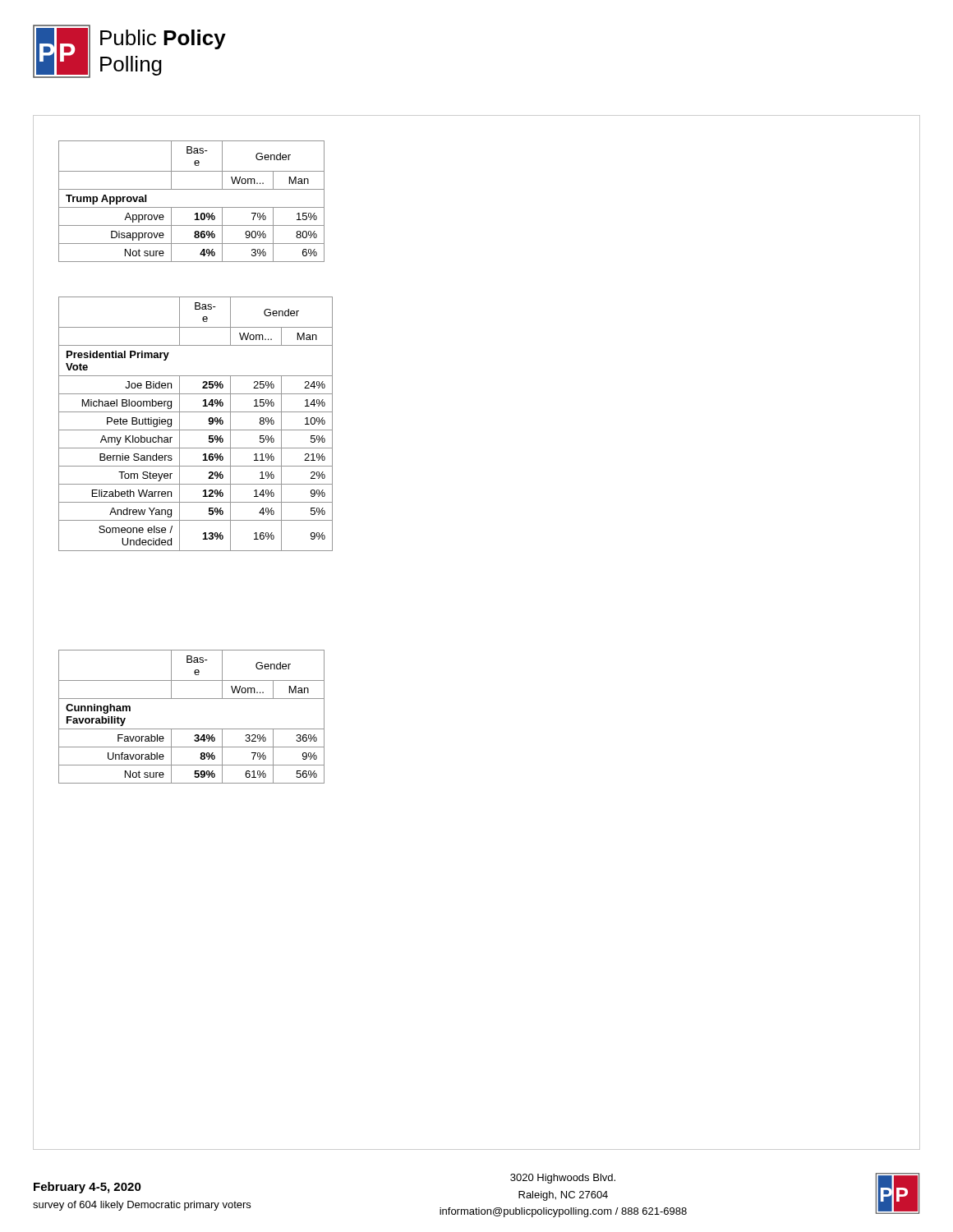Find a logo

click(129, 51)
